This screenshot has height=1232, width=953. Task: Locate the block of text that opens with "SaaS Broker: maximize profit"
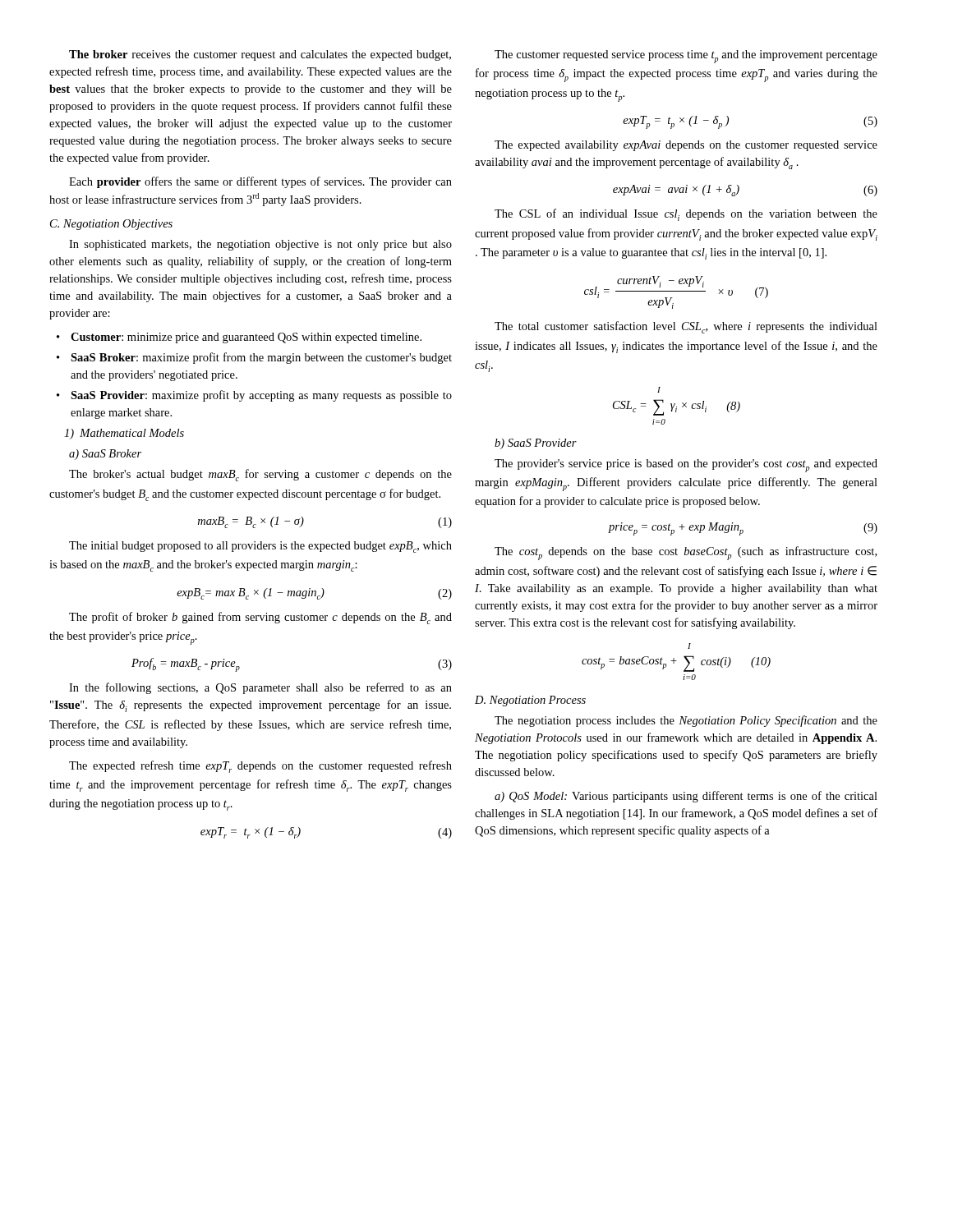pyautogui.click(x=258, y=366)
